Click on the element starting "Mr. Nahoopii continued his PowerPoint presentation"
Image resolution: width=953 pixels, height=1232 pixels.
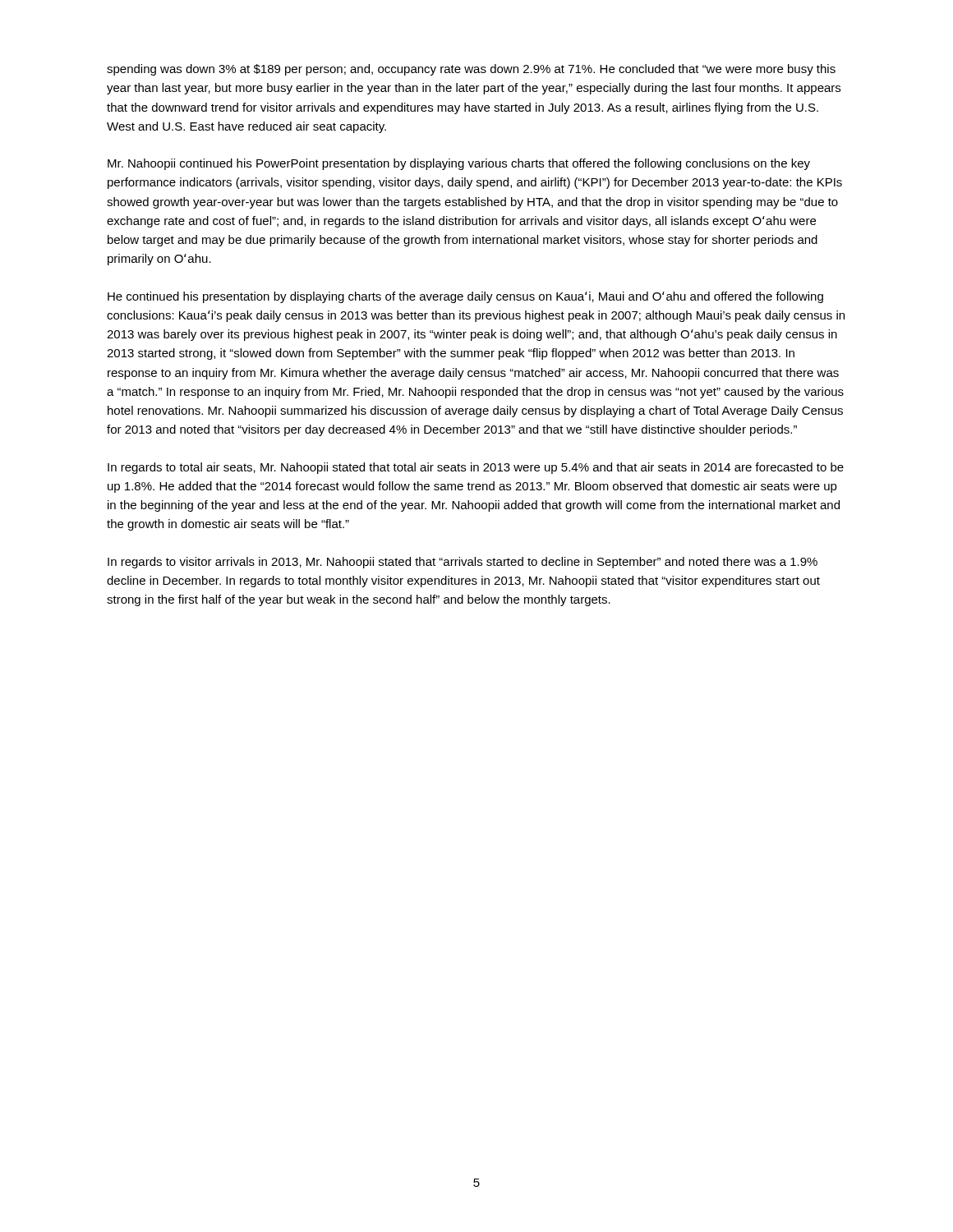point(475,211)
